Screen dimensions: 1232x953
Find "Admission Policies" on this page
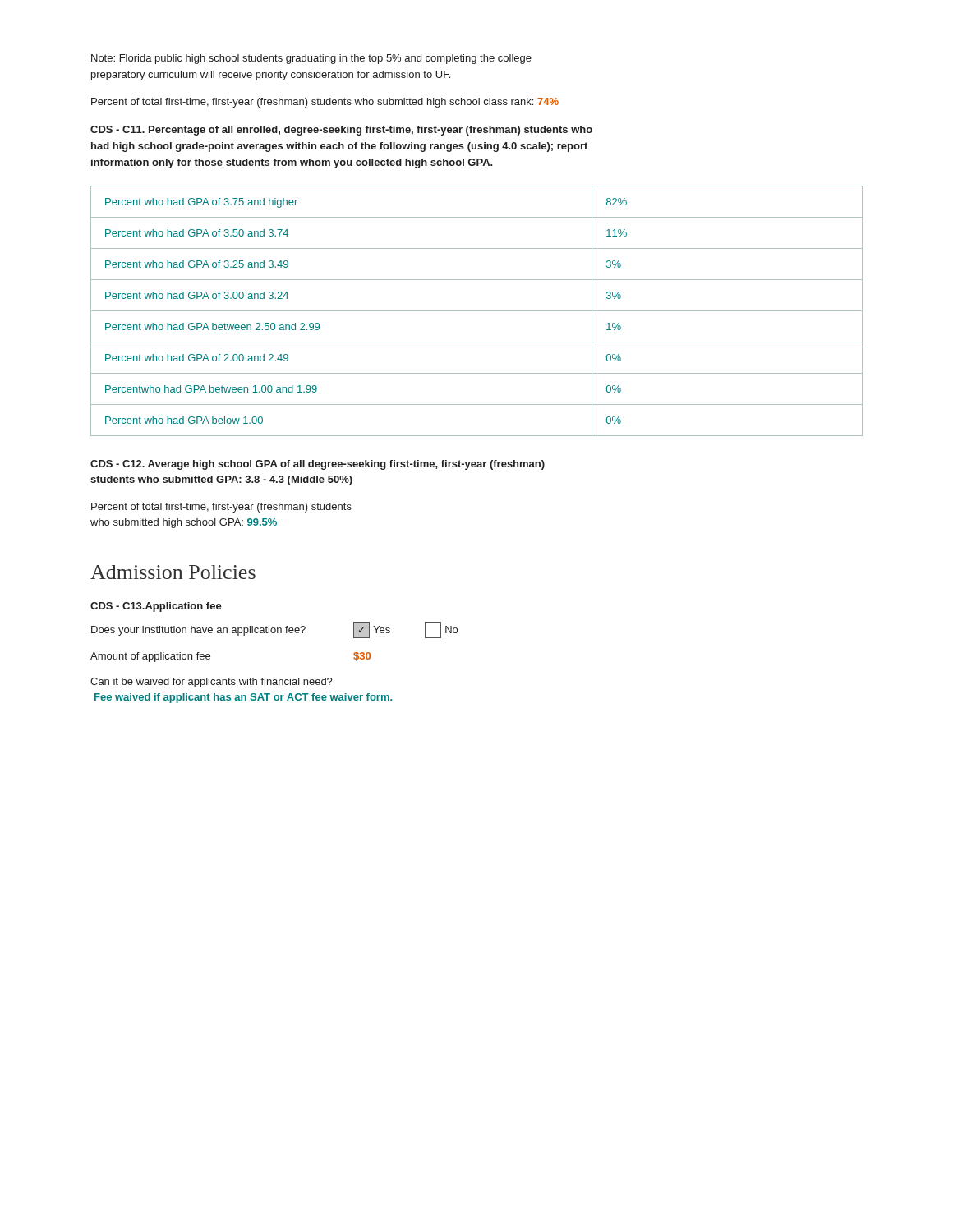tap(173, 572)
